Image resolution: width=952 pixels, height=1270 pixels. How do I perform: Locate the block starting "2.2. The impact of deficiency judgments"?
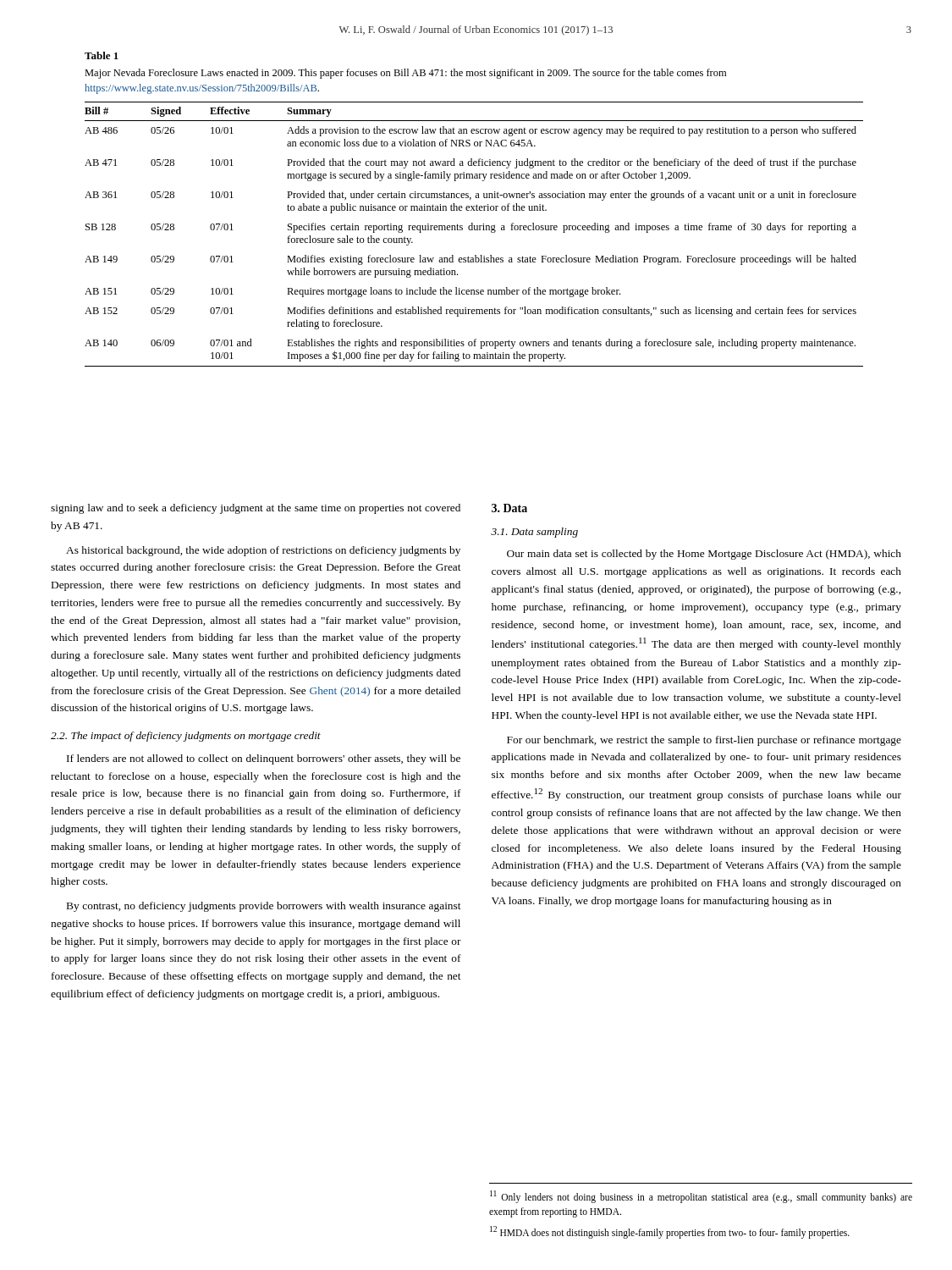(x=186, y=735)
